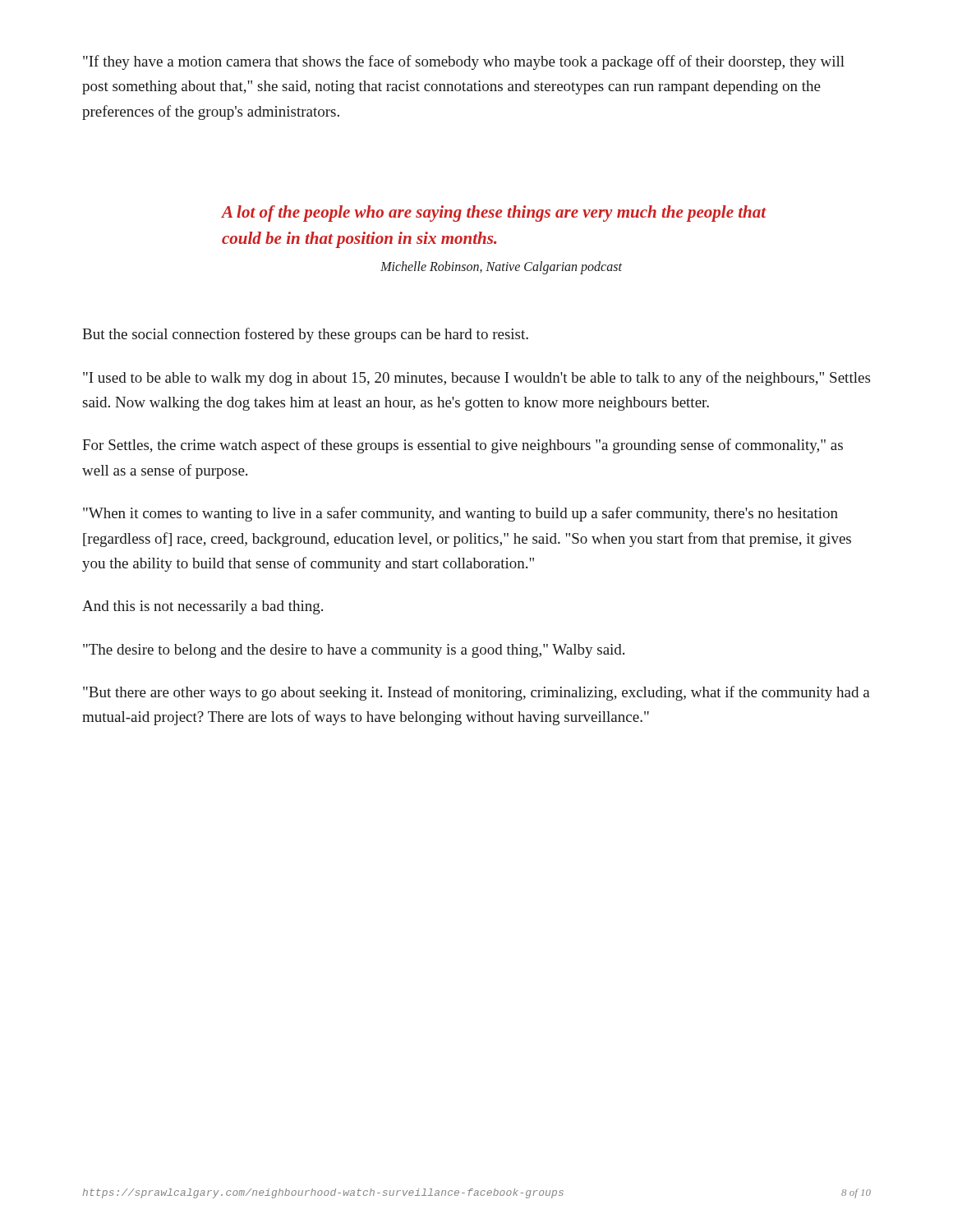Click on the element starting "Michelle Robinson, Native Calgarian podcast"

point(501,267)
